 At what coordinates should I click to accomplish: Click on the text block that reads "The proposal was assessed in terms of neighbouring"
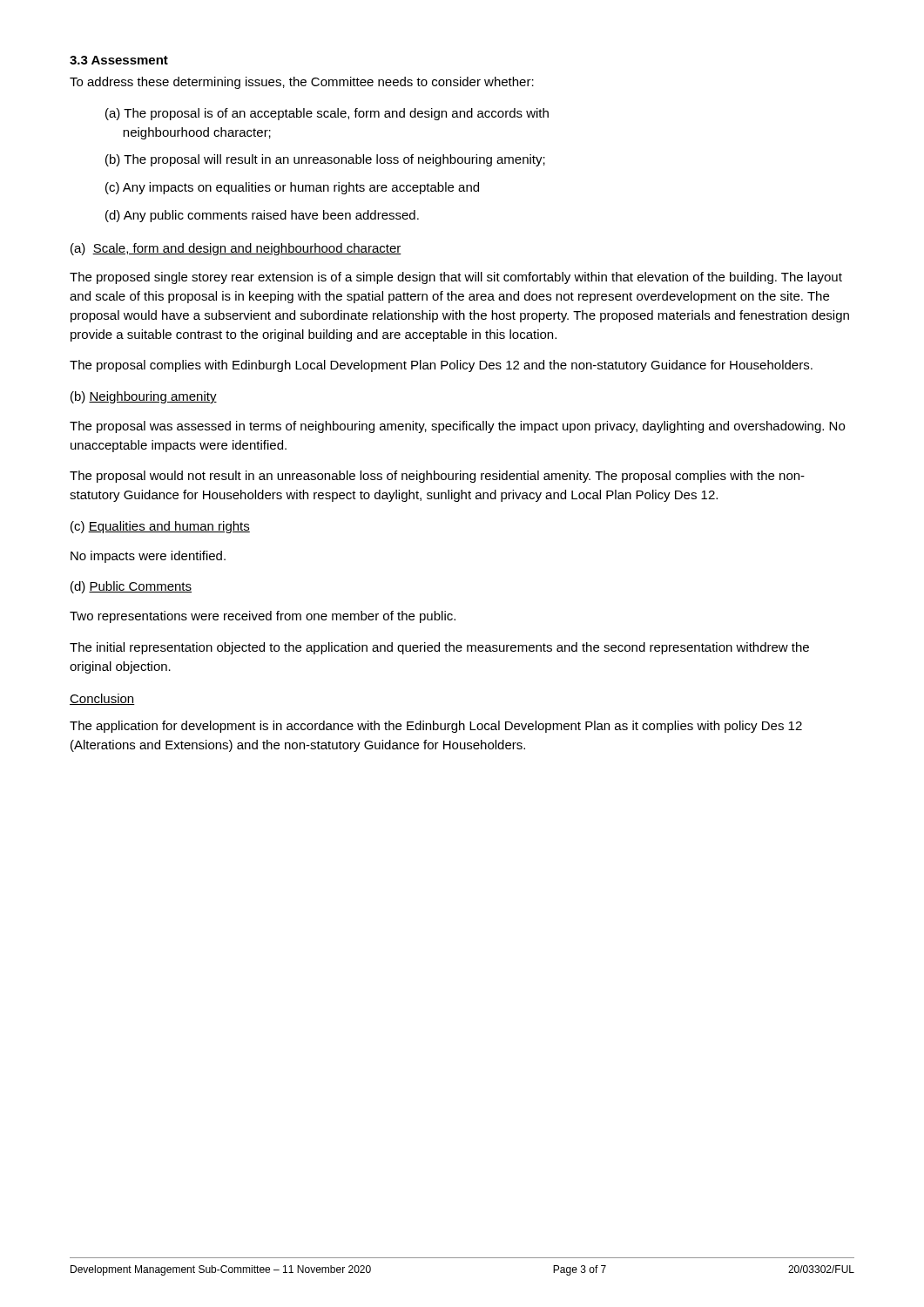click(458, 435)
